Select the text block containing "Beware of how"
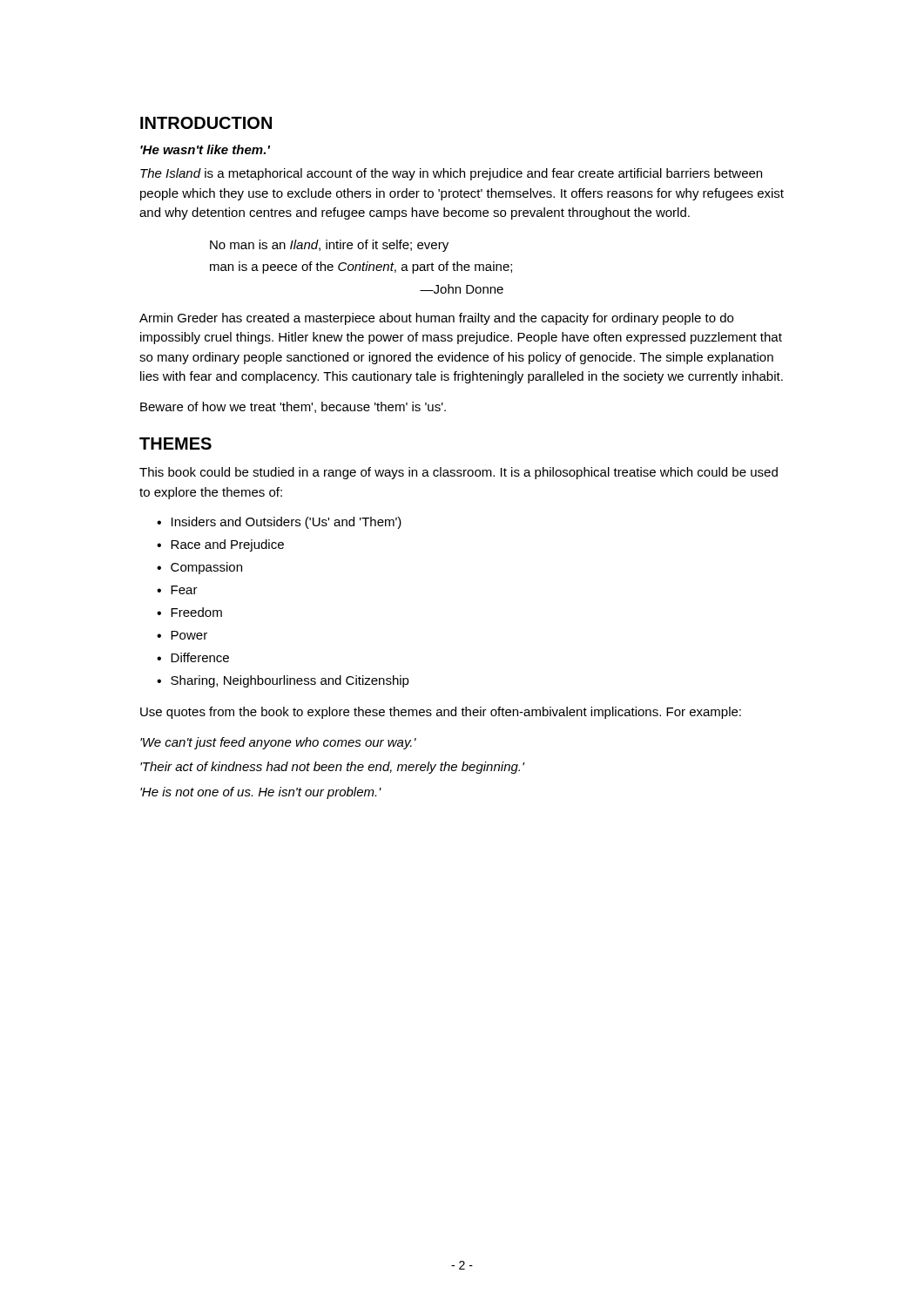 pos(293,406)
